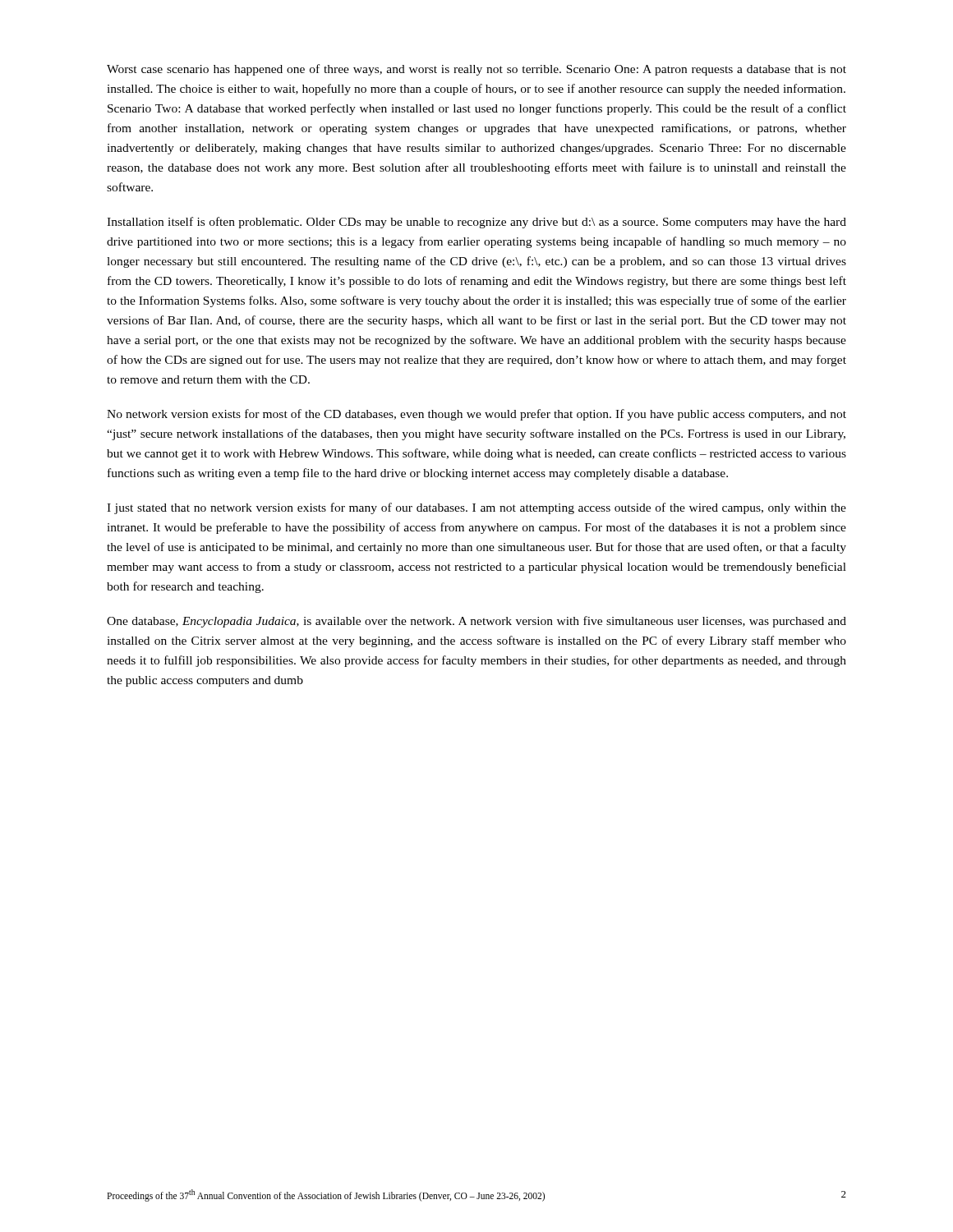
Task: Select the text block containing "Worst case scenario has happened one of"
Action: click(x=476, y=128)
